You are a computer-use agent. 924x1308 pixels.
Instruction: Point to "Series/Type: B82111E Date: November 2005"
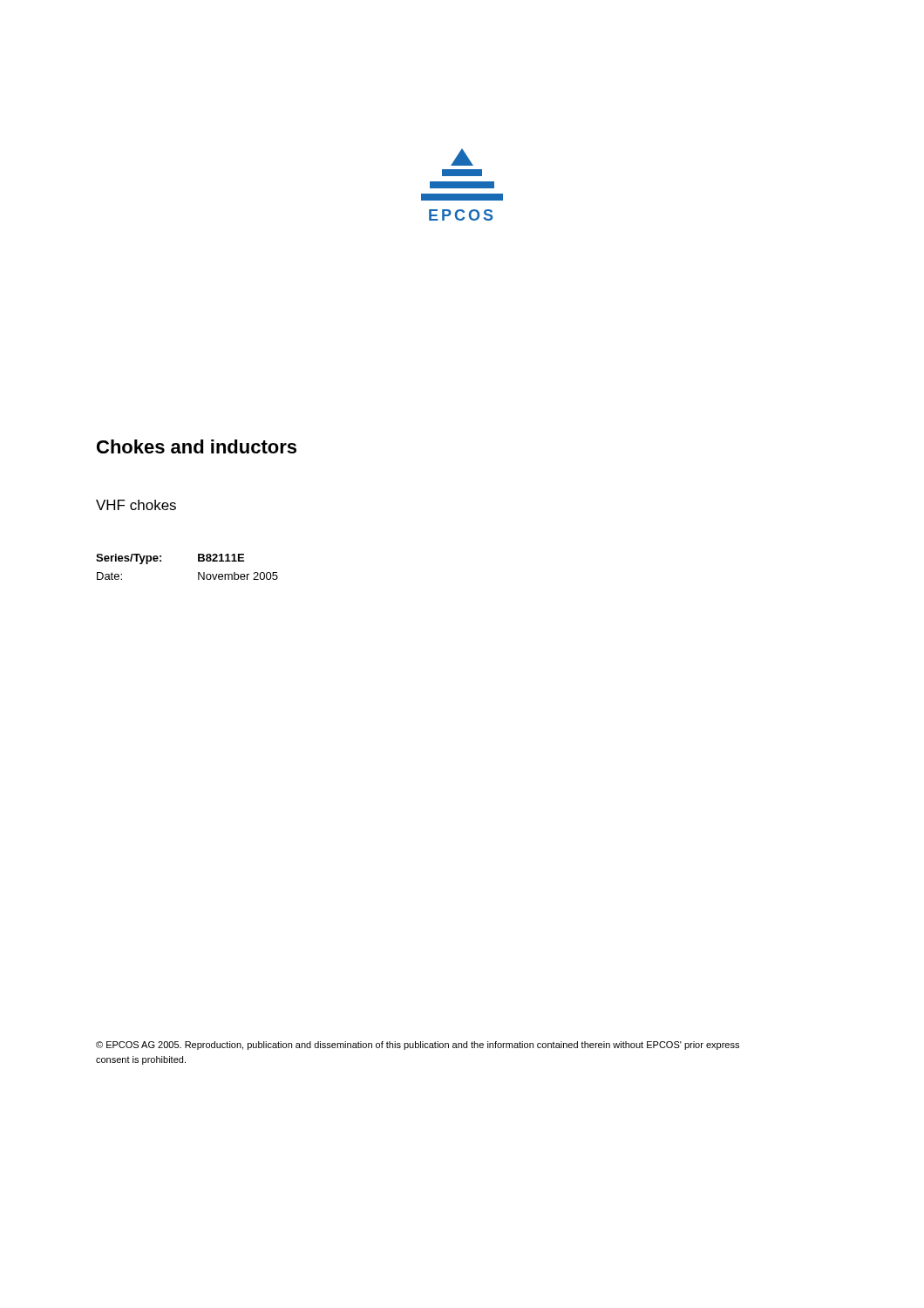tap(187, 567)
